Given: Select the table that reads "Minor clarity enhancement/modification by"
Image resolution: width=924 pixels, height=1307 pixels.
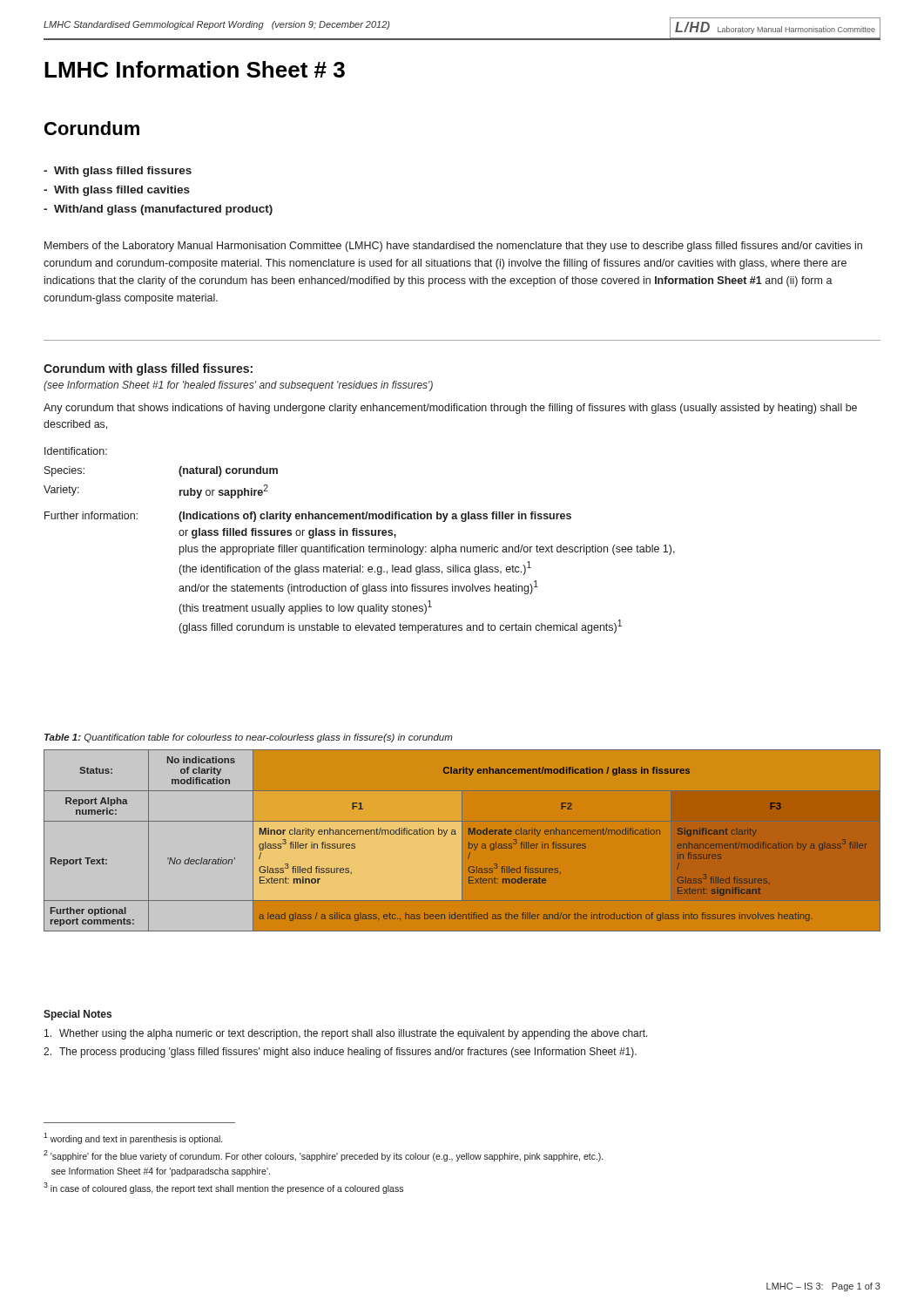Looking at the screenshot, I should 462,840.
